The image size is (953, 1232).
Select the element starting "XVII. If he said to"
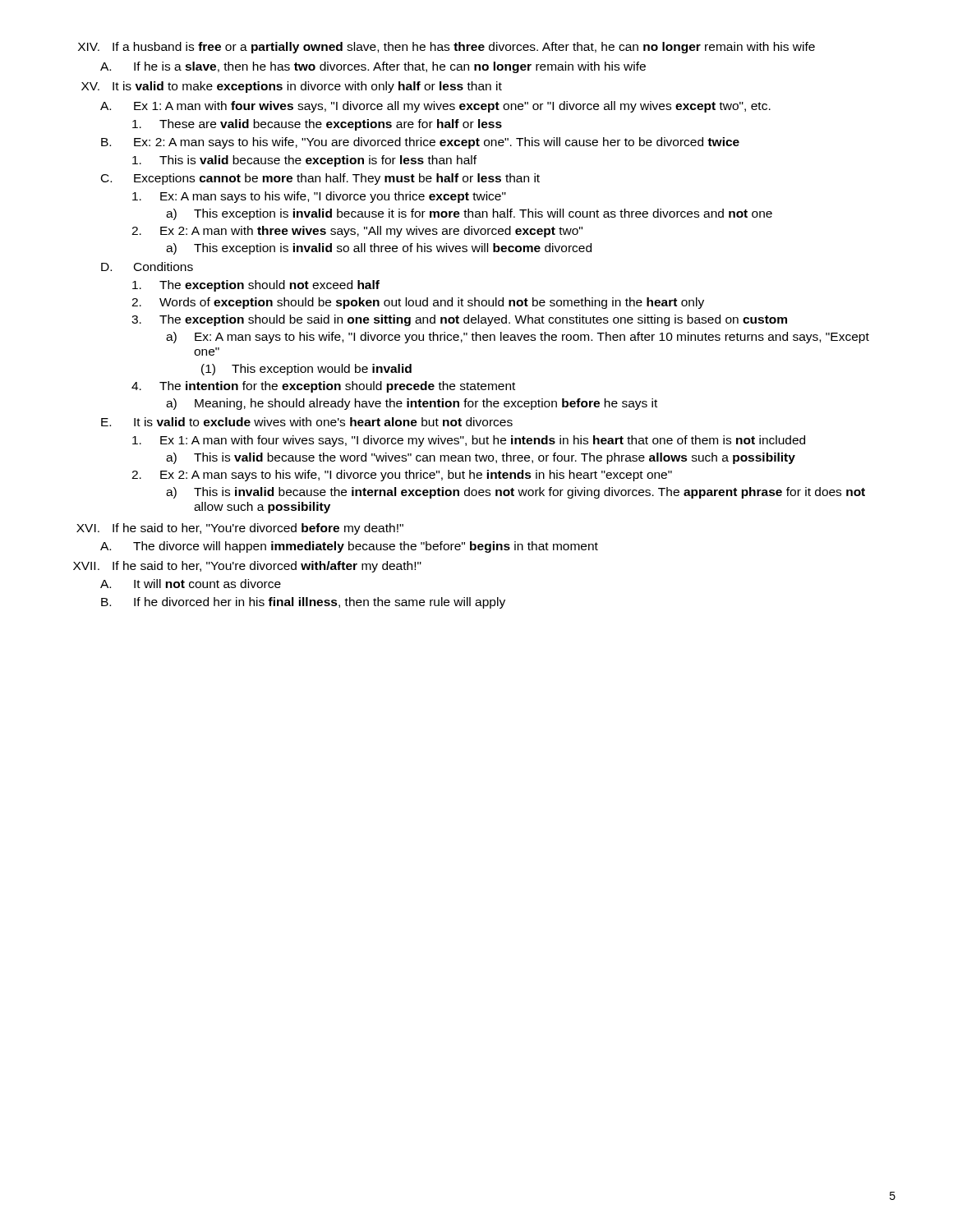click(x=247, y=567)
